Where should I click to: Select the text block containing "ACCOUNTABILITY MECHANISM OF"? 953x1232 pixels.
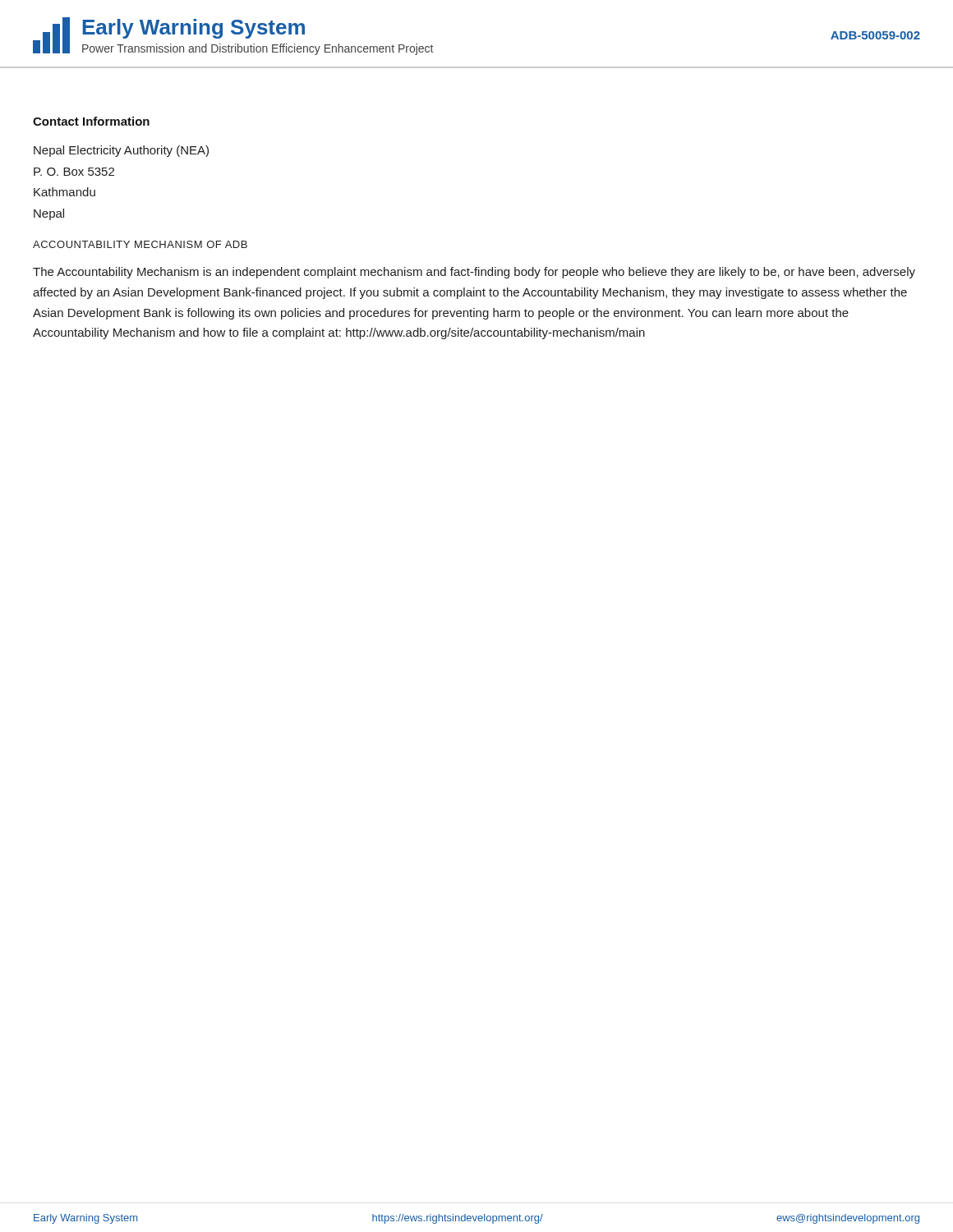(140, 245)
